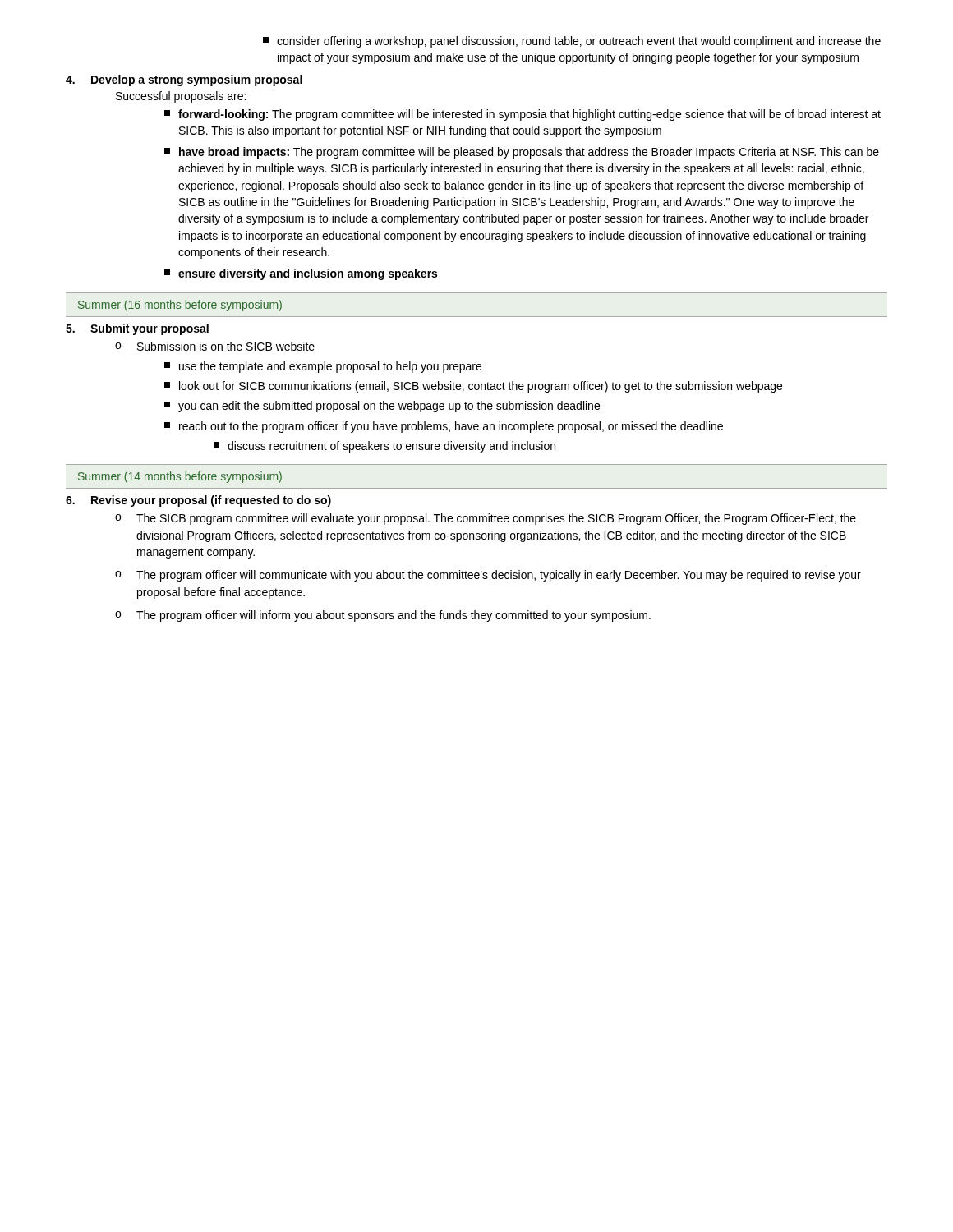Locate the list item with the text "use the template and example"
The image size is (953, 1232).
(323, 367)
